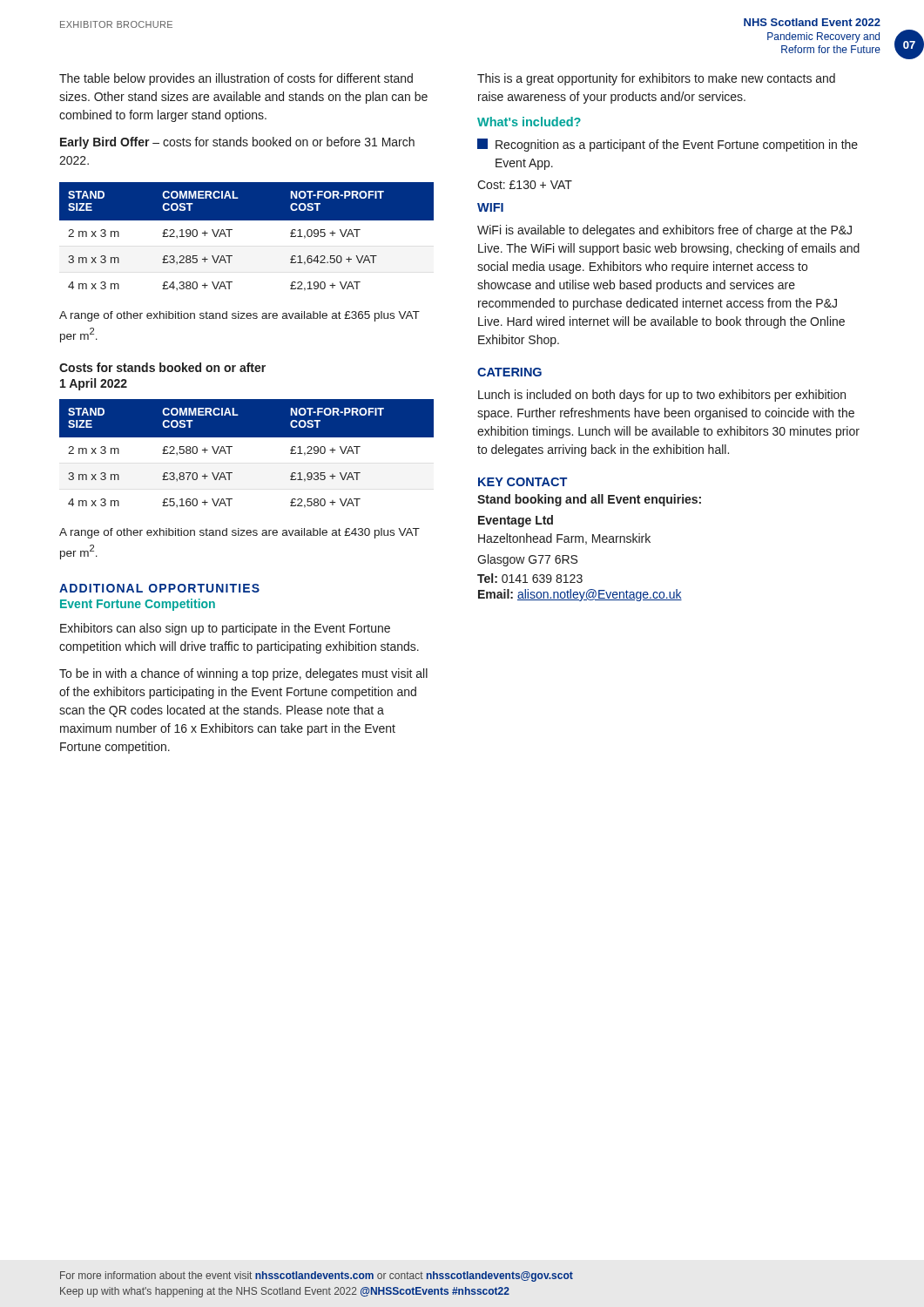924x1307 pixels.
Task: Find the block on this page that starts "Eventage Ltd Hazeltonhead Farm, Mearnskirk Glasgow G77"
Action: pos(516,521)
